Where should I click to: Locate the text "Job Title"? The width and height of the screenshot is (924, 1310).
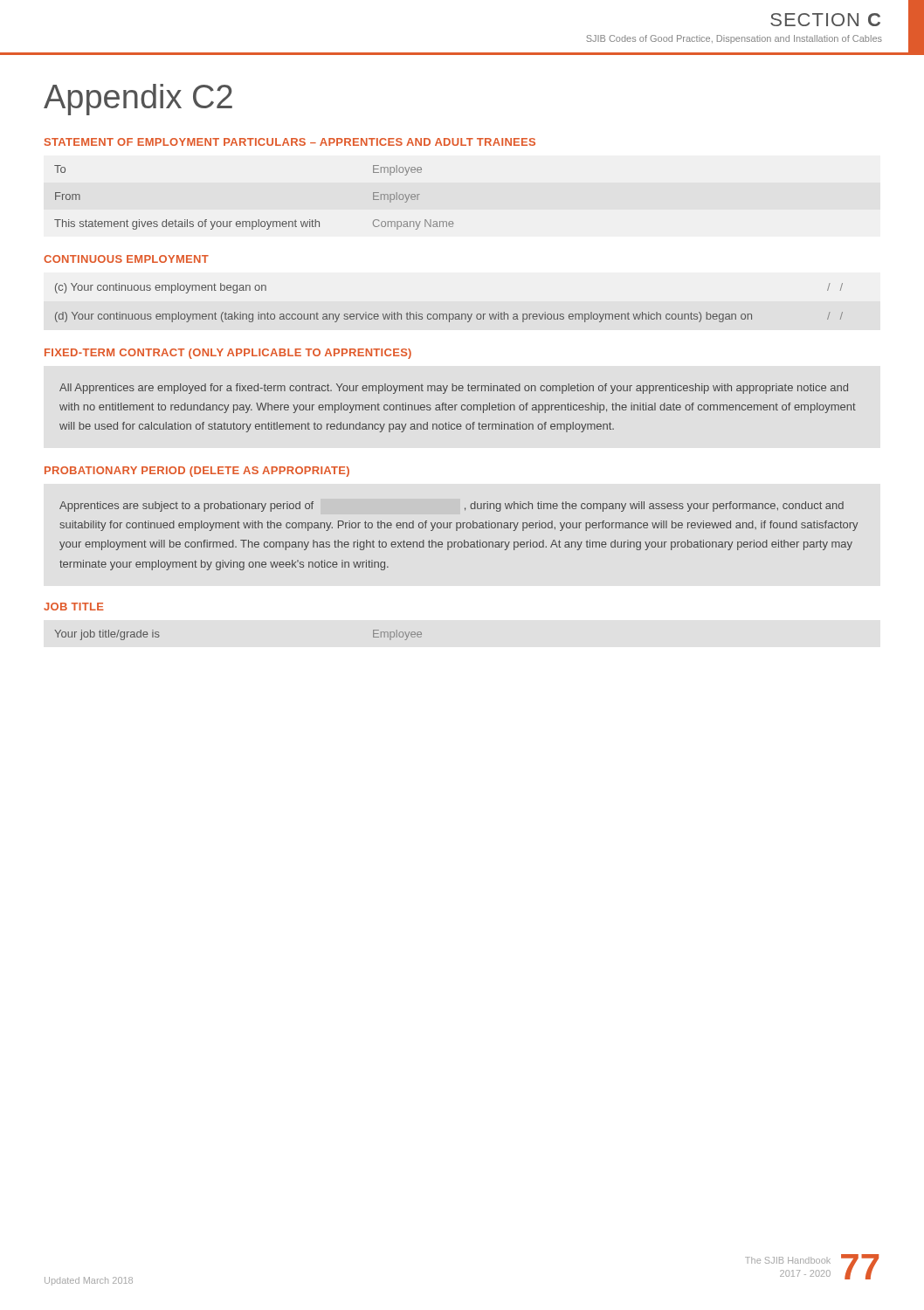coord(74,606)
